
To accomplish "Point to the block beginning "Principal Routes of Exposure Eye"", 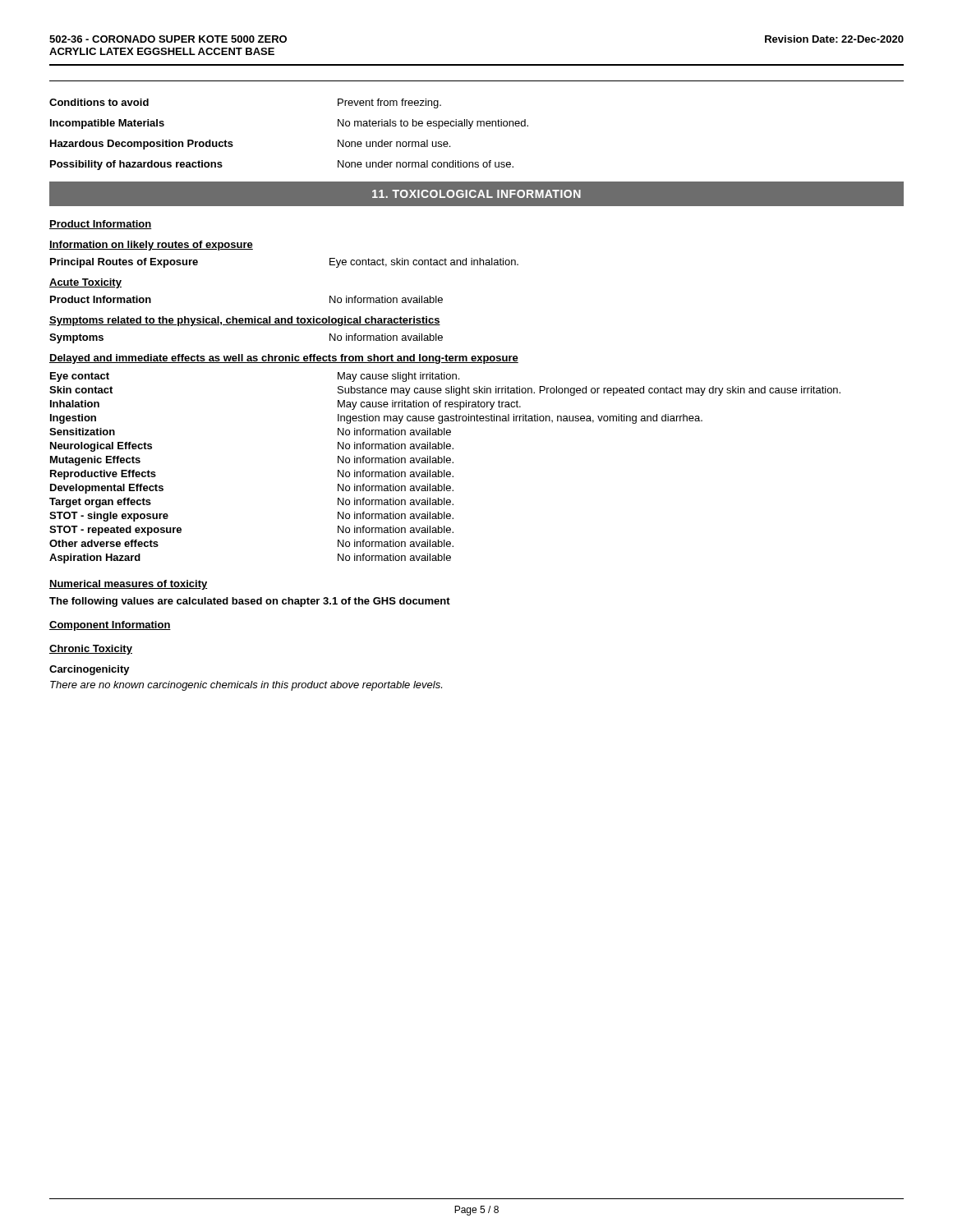I will [x=476, y=262].
